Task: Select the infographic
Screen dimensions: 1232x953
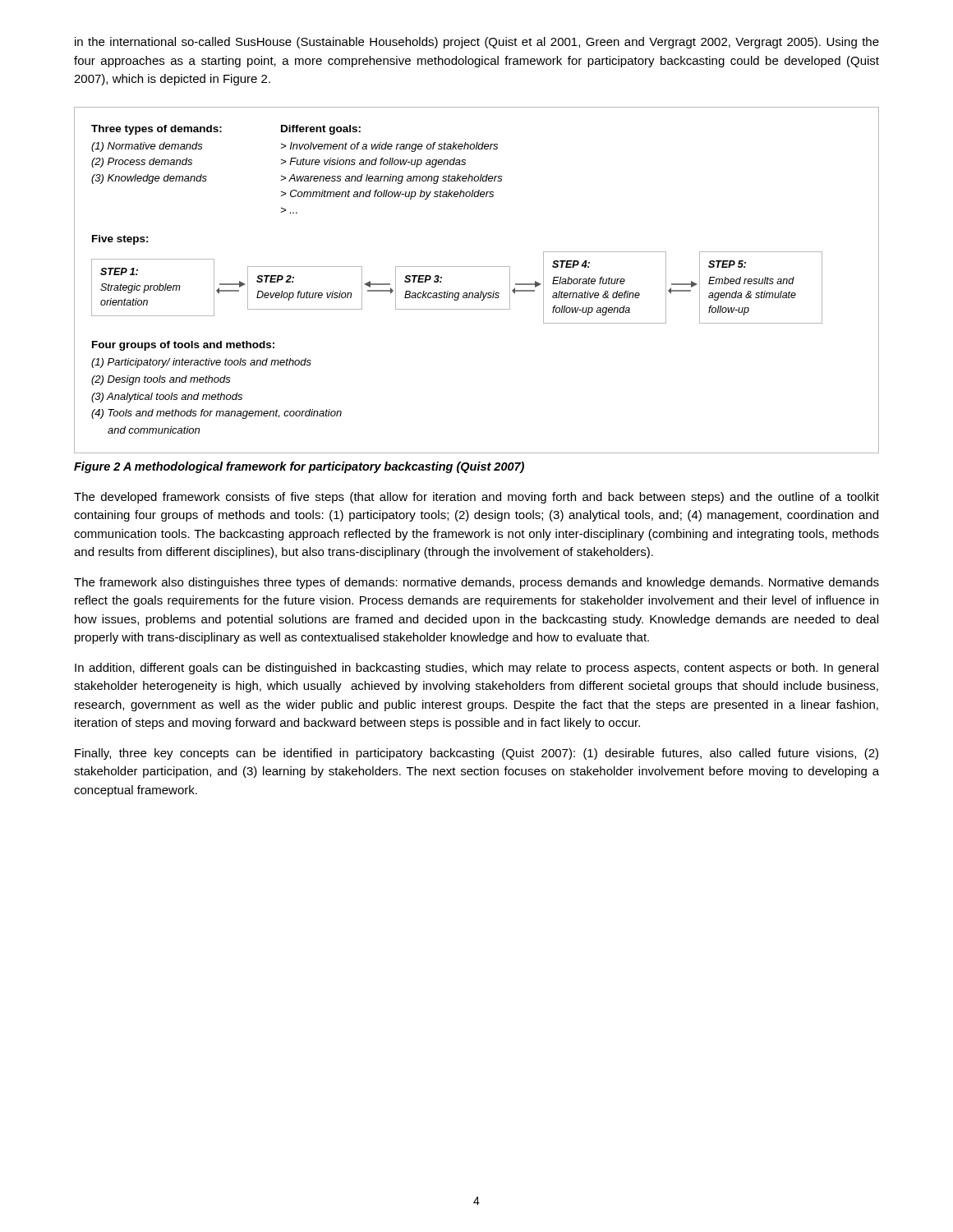Action: (476, 280)
